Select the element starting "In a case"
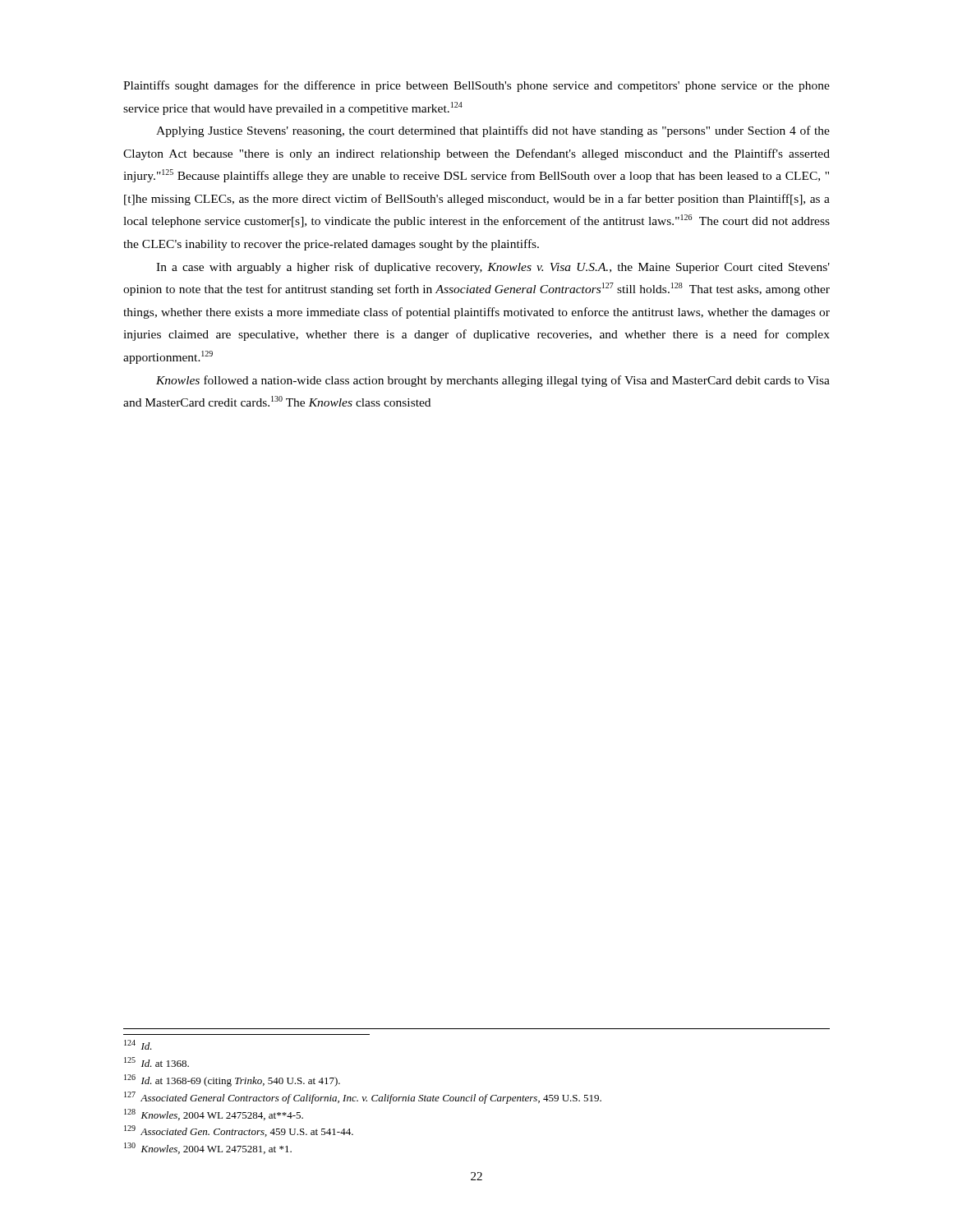Image resolution: width=953 pixels, height=1232 pixels. (x=476, y=312)
